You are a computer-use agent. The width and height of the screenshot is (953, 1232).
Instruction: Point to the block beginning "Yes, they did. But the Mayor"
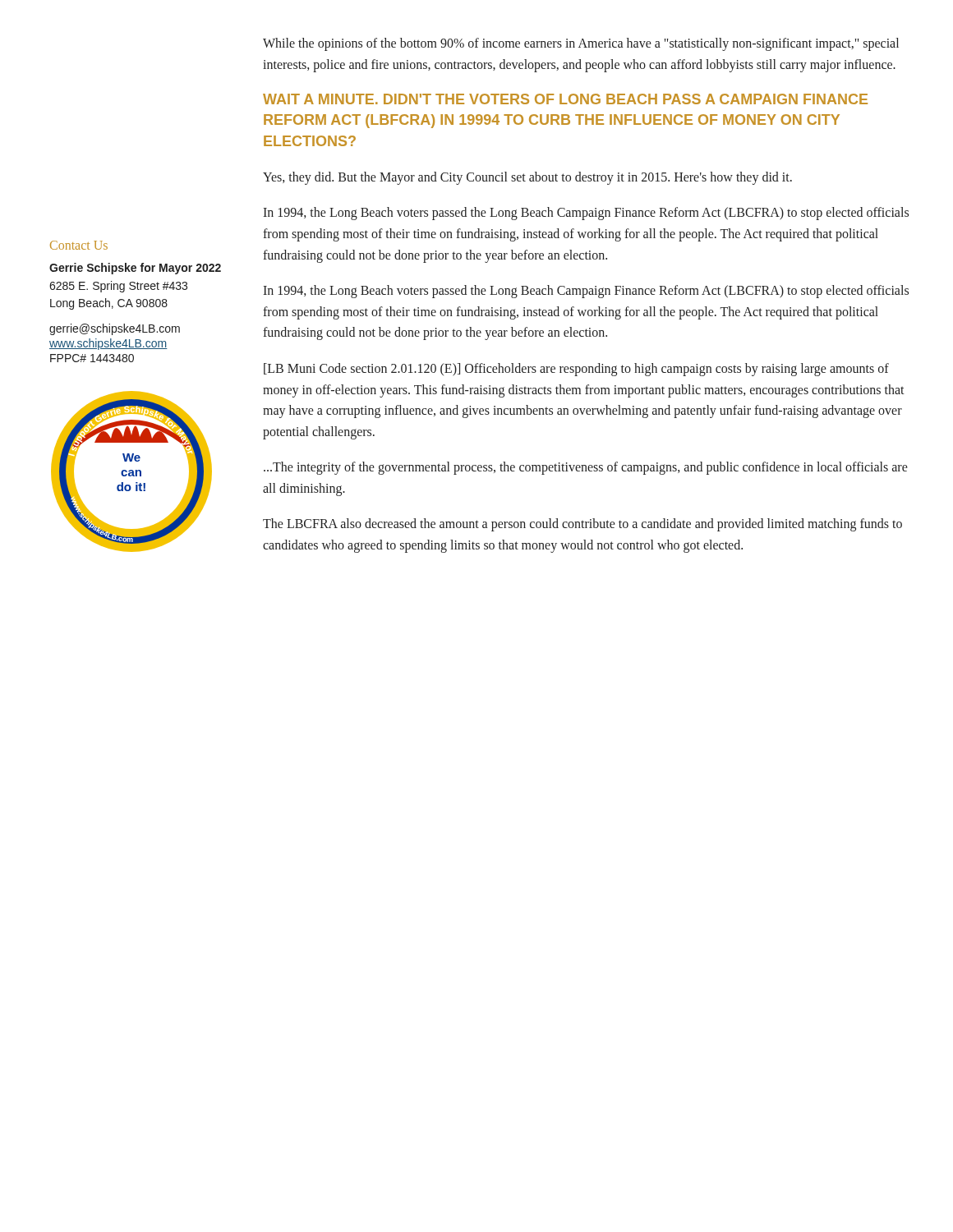pyautogui.click(x=528, y=177)
